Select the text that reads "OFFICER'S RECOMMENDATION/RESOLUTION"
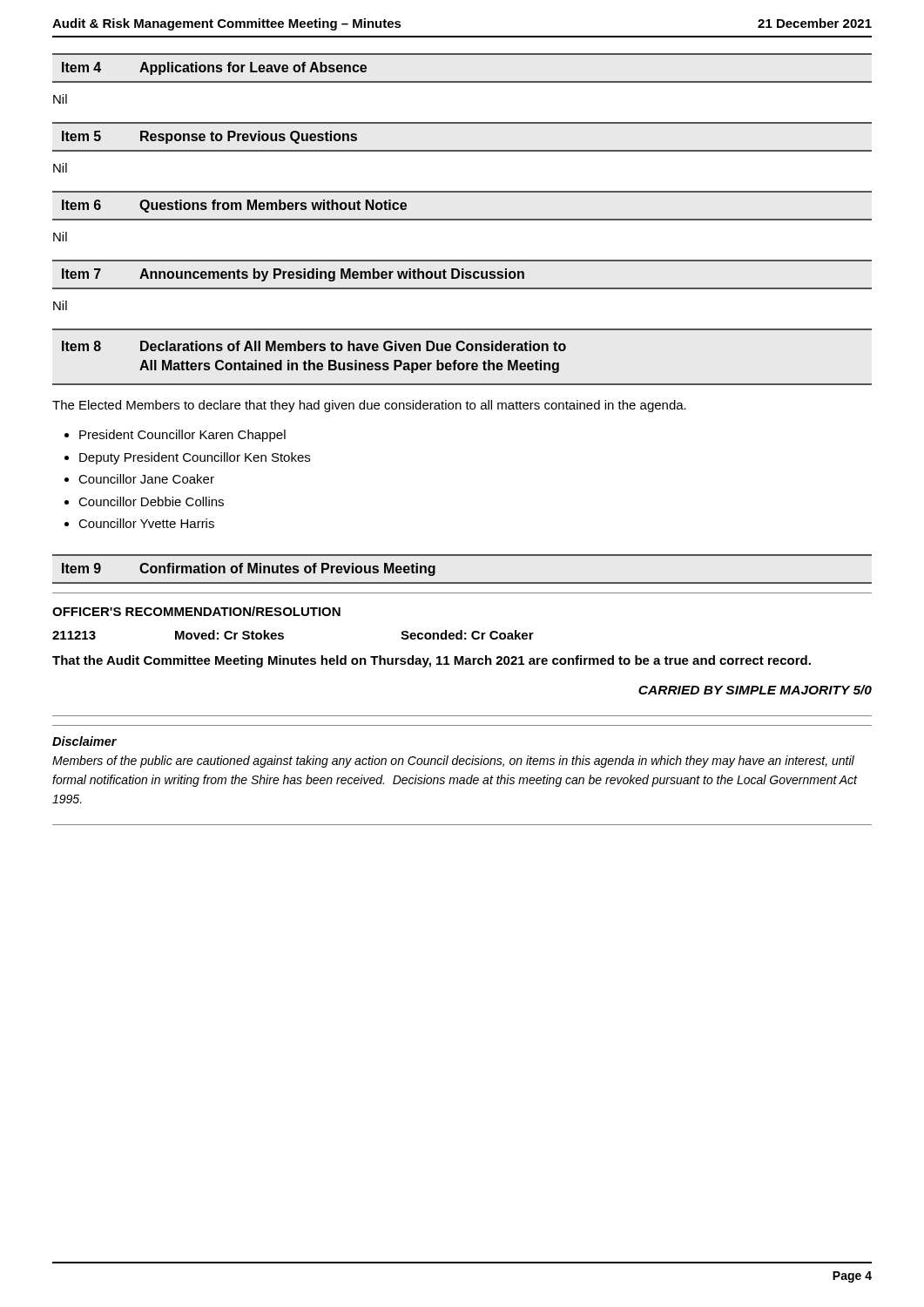924x1307 pixels. point(197,611)
